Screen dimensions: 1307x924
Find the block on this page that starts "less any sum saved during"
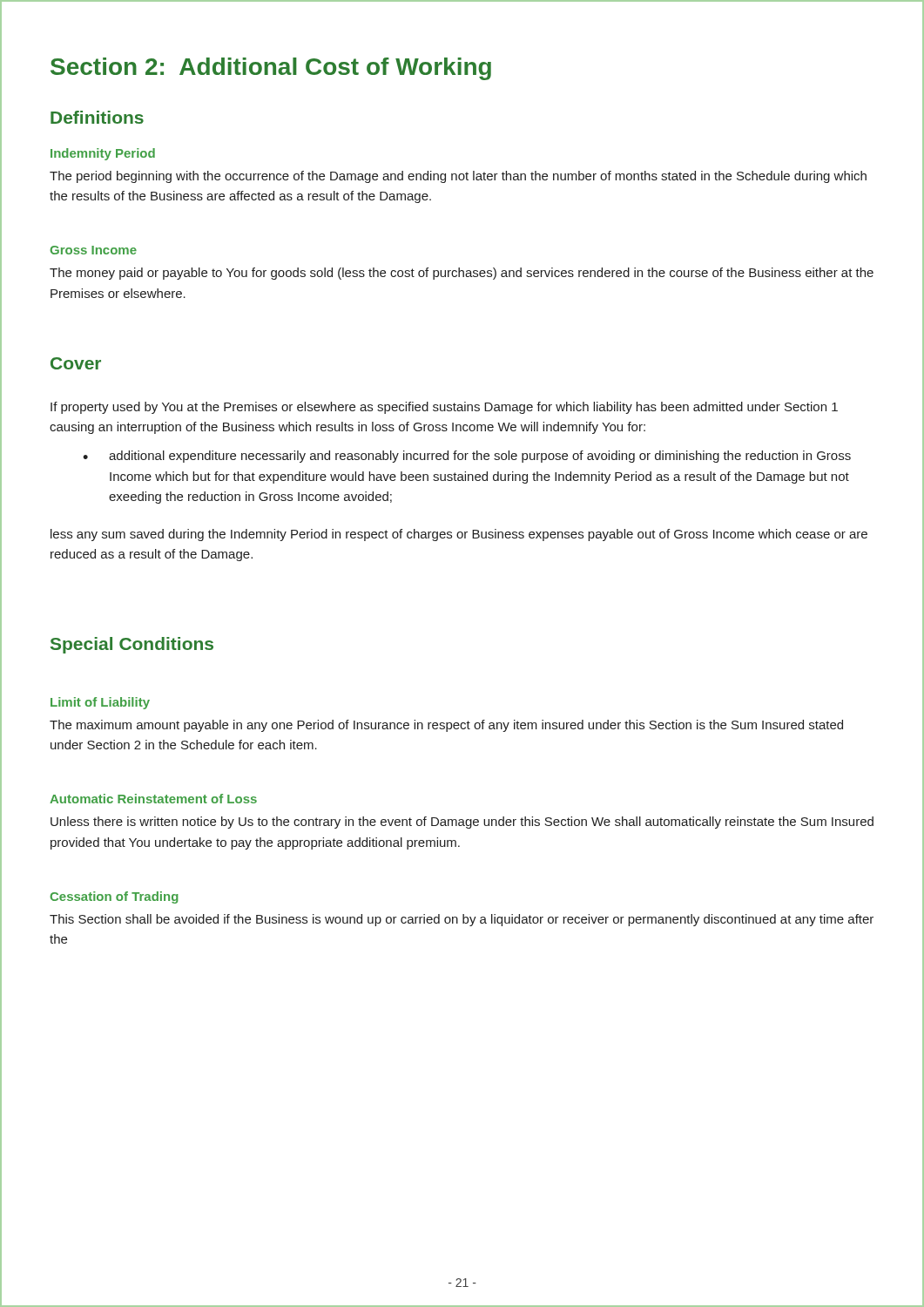pos(459,544)
